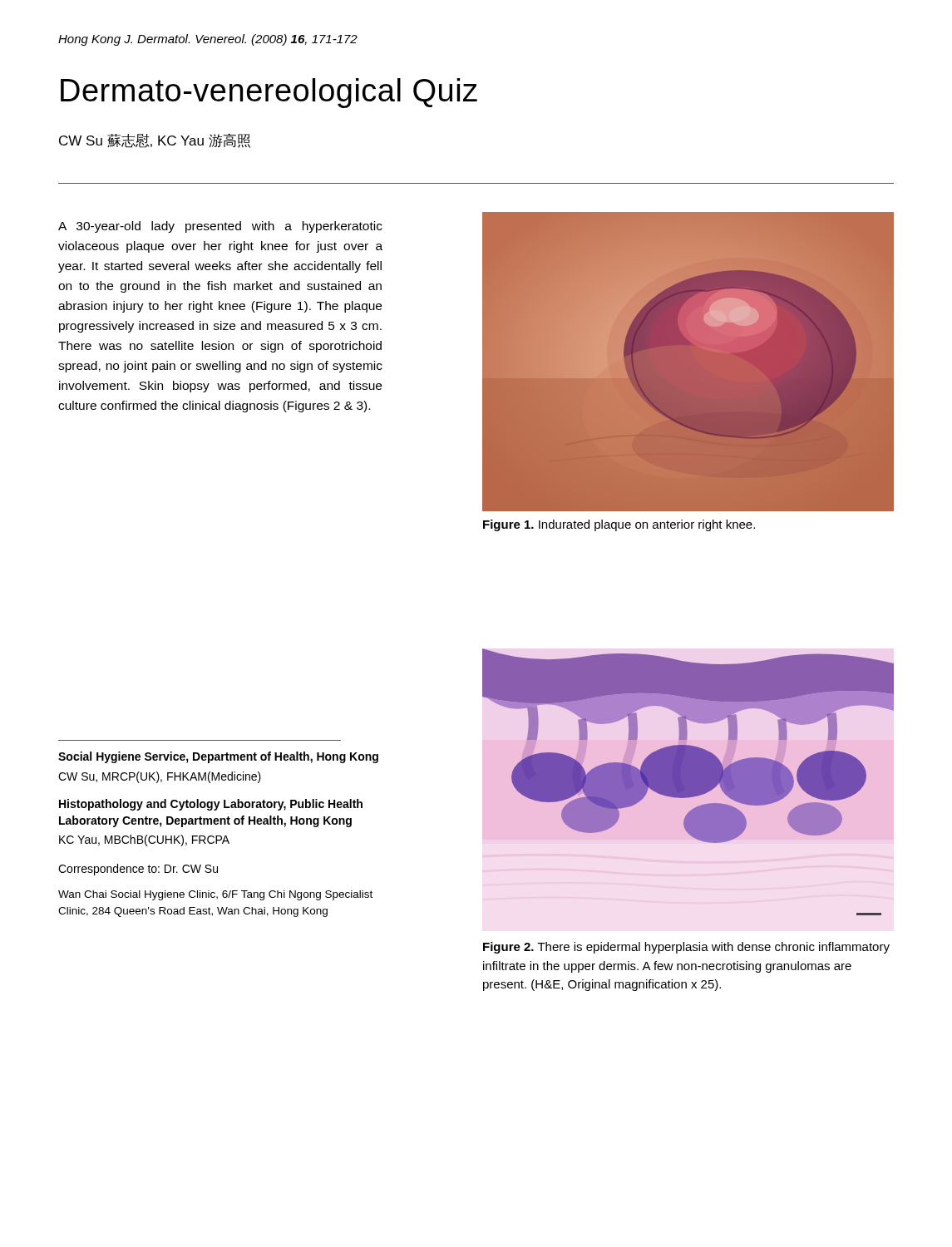Select the text block that reads "Social Hygiene Service, Department"
Image resolution: width=952 pixels, height=1247 pixels.
pyautogui.click(x=224, y=834)
